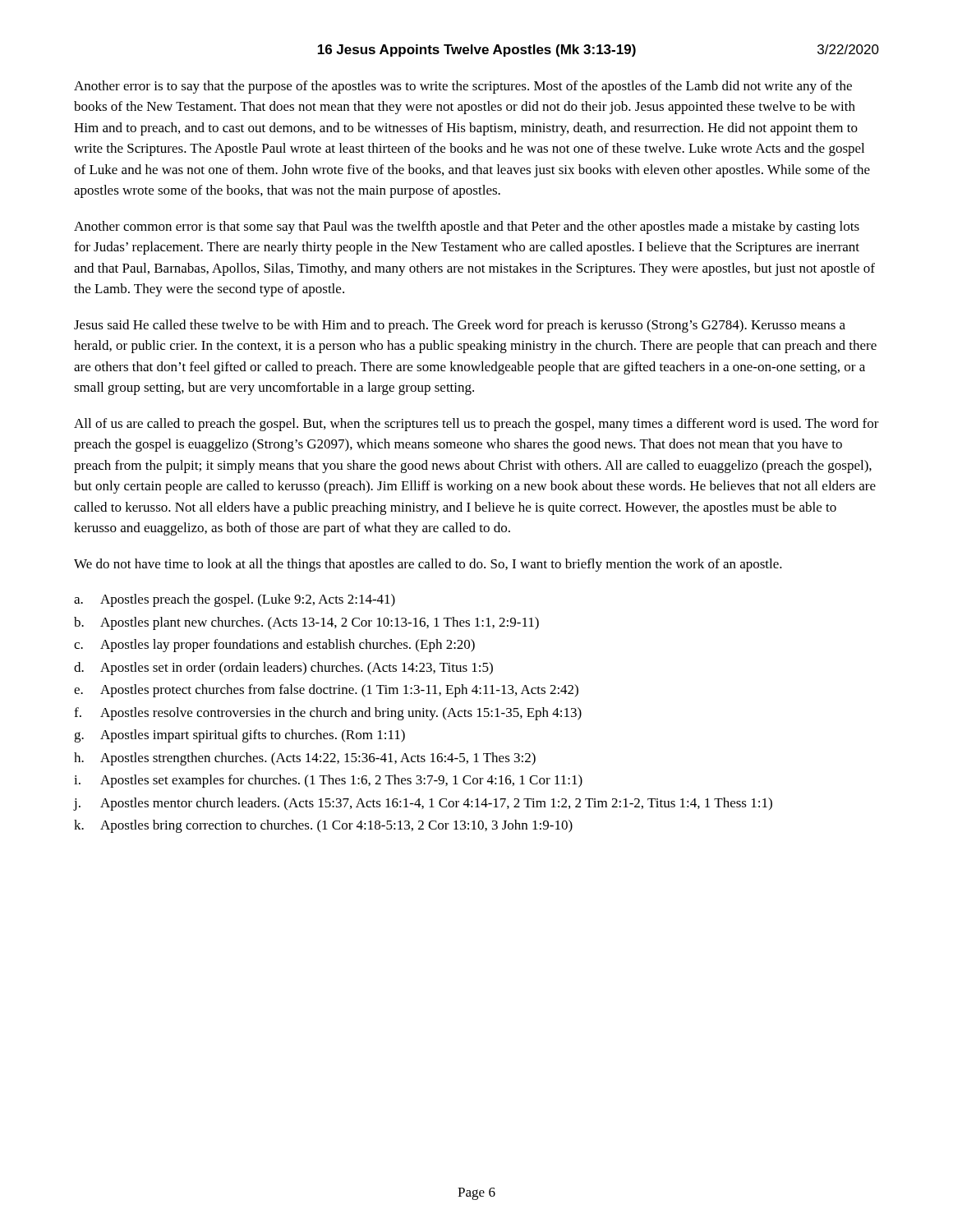Where is the passage that starts "f. Apostles resolve controversies in the church and"?

[476, 712]
